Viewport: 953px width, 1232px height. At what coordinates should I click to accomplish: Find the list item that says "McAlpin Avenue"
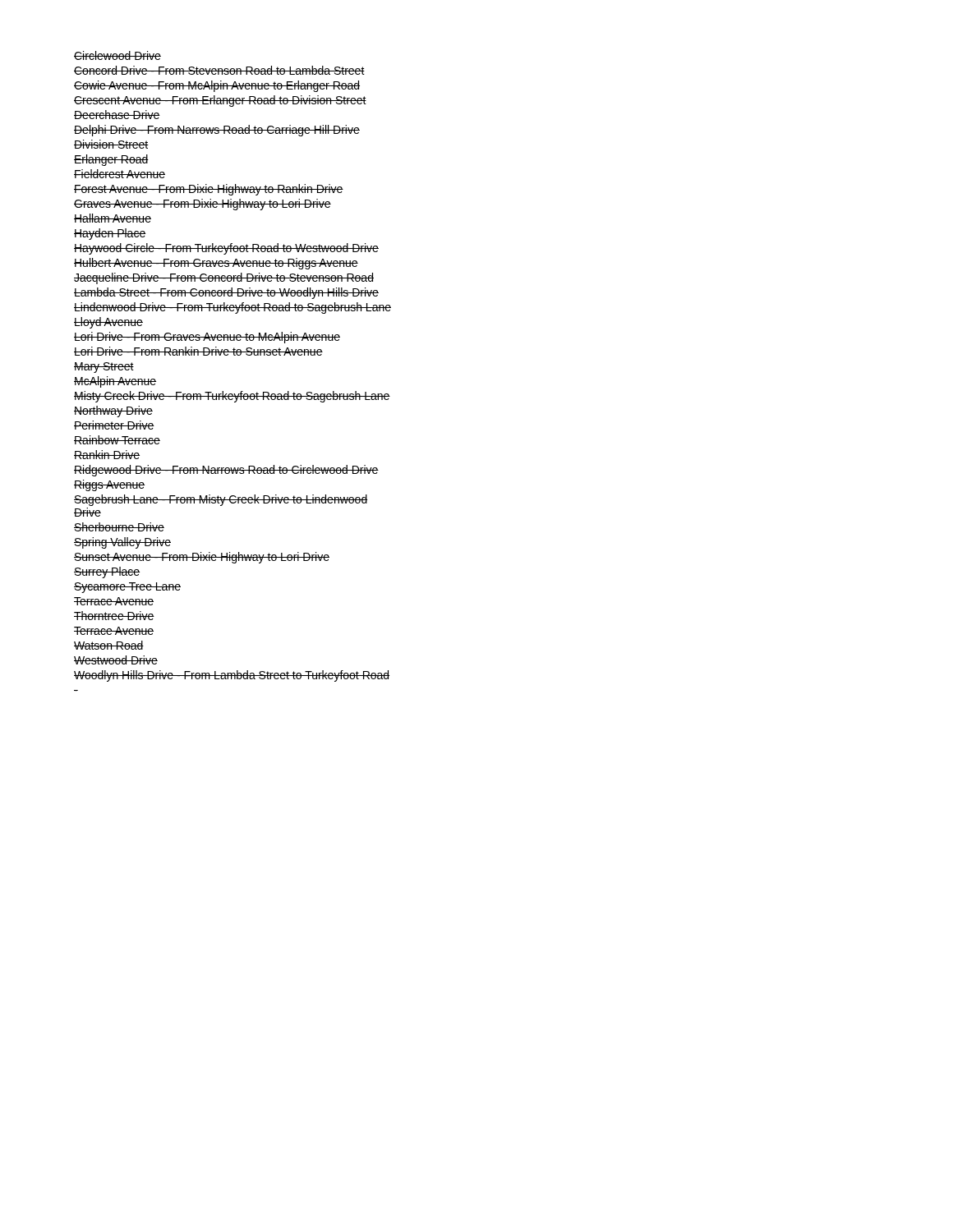[115, 381]
